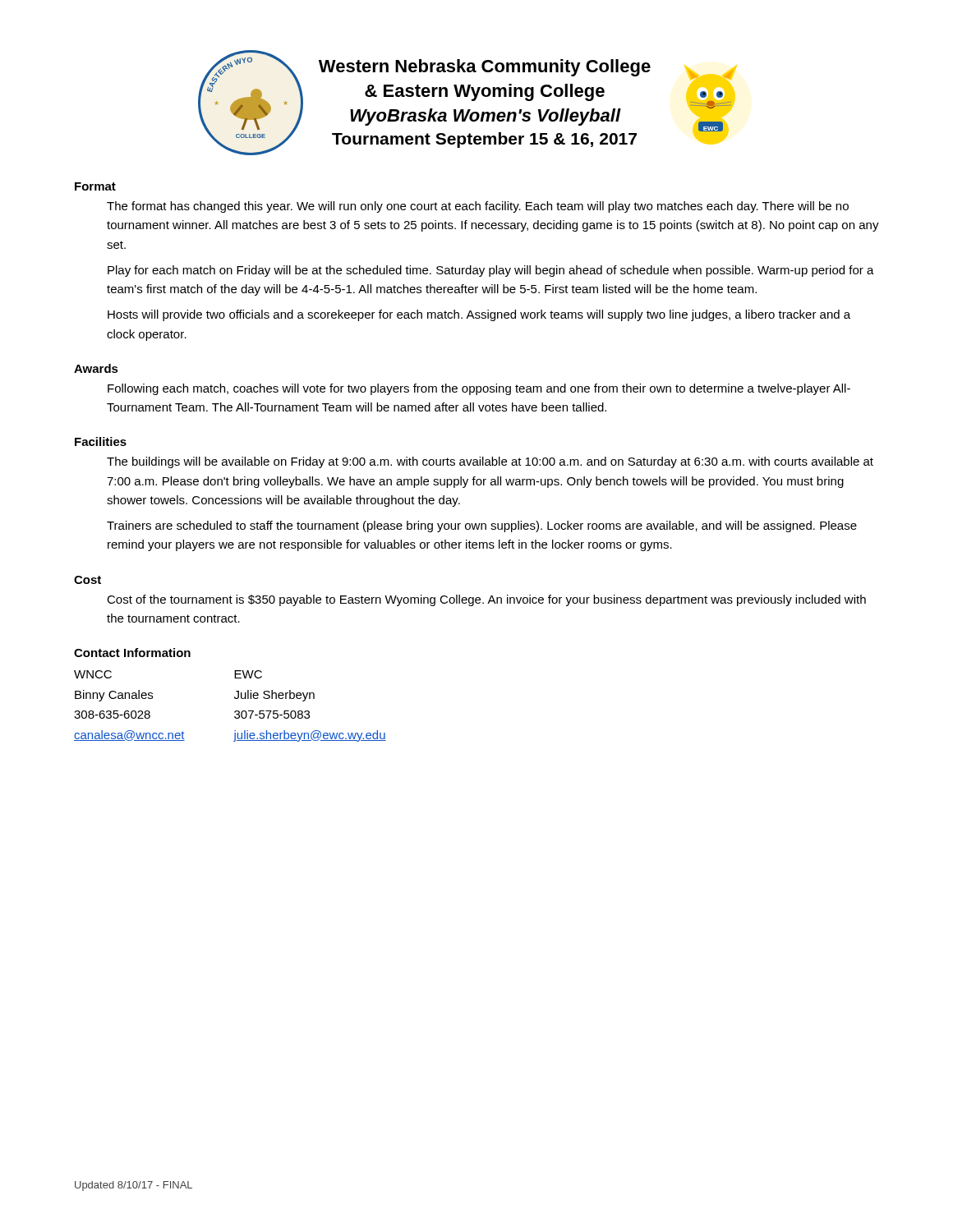The width and height of the screenshot is (953, 1232).
Task: Find the table that mentions "Julie Sherbeyn"
Action: (x=476, y=705)
